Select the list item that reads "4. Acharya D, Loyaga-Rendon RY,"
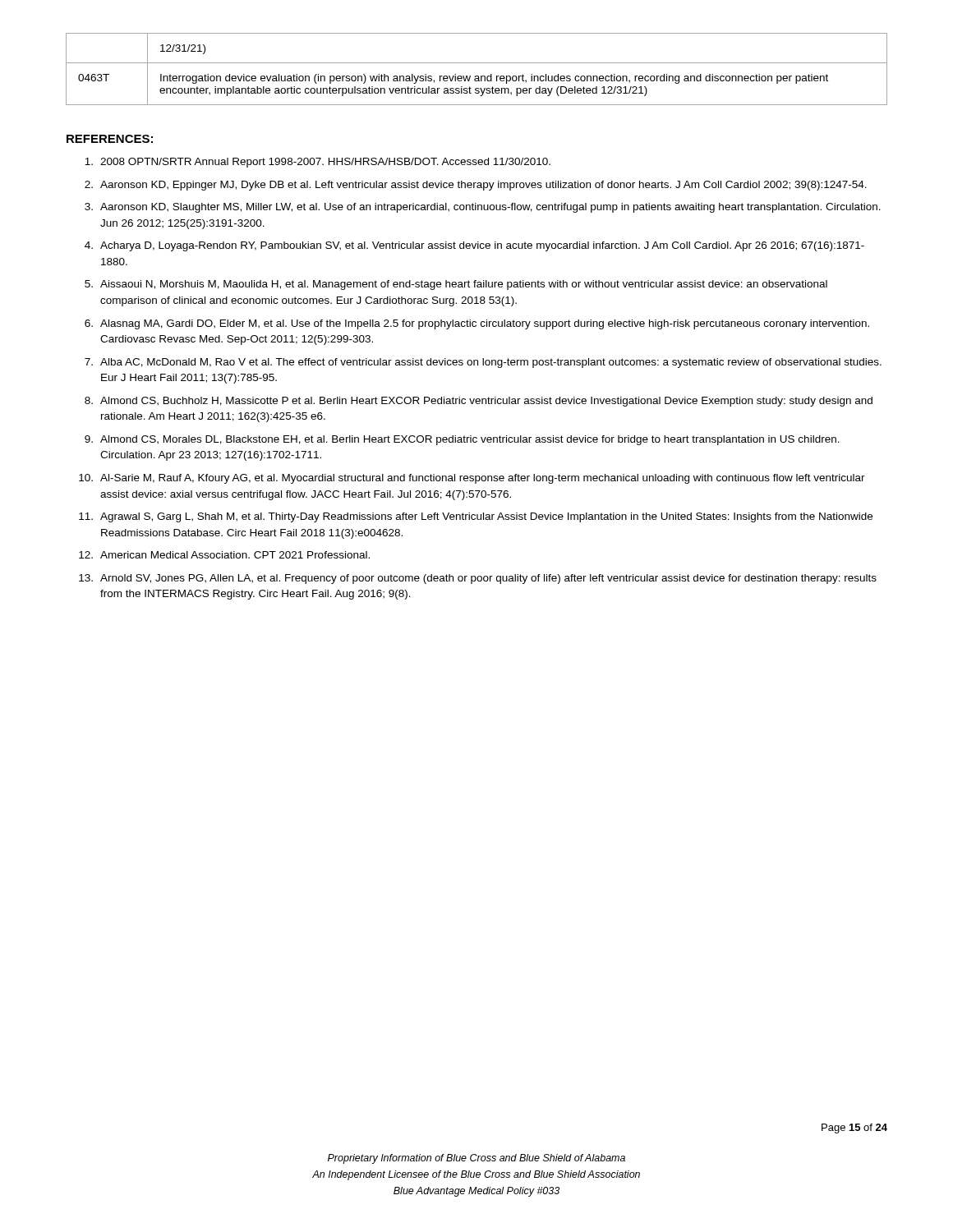The height and width of the screenshot is (1232, 953). [476, 254]
